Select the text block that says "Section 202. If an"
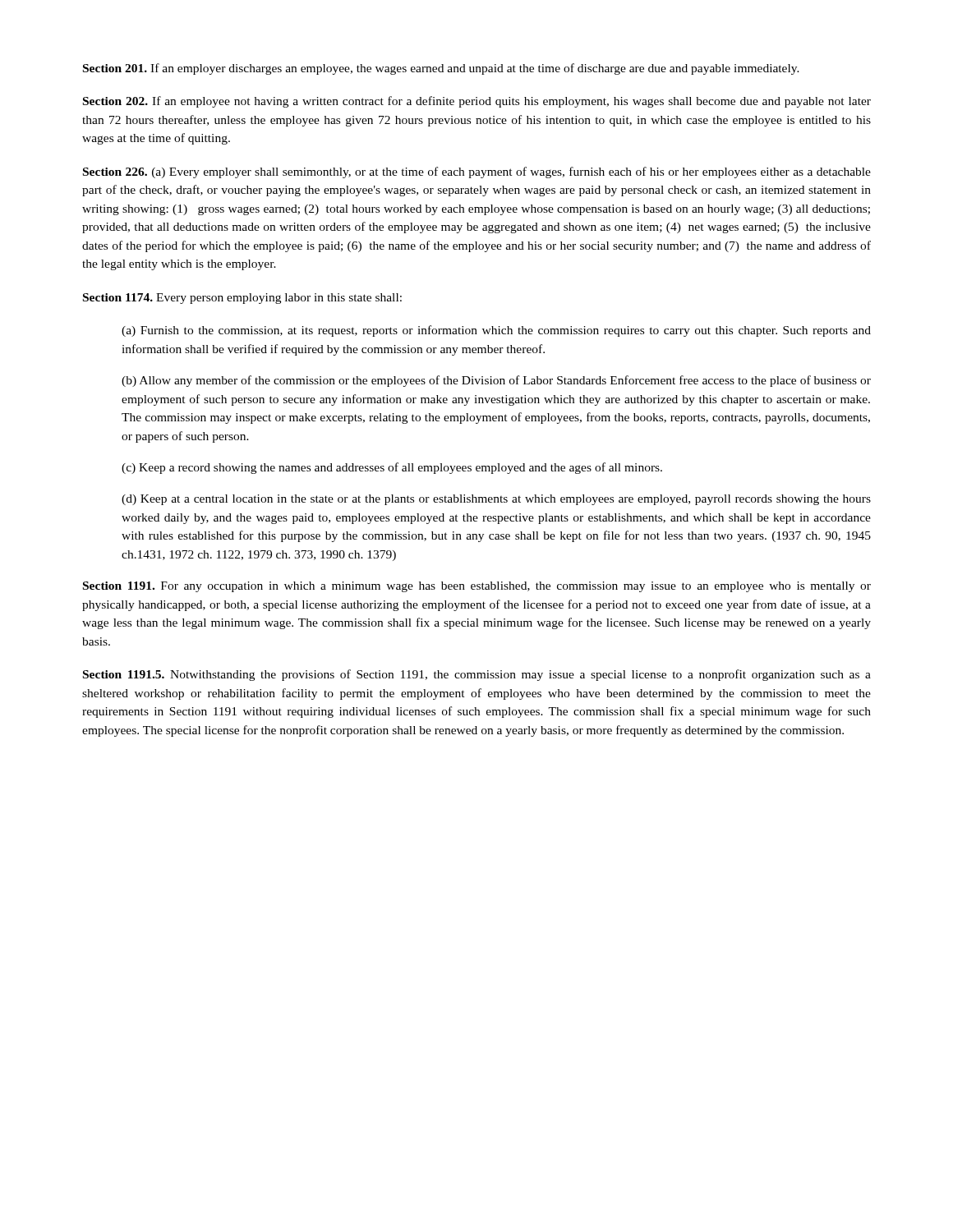 (476, 119)
